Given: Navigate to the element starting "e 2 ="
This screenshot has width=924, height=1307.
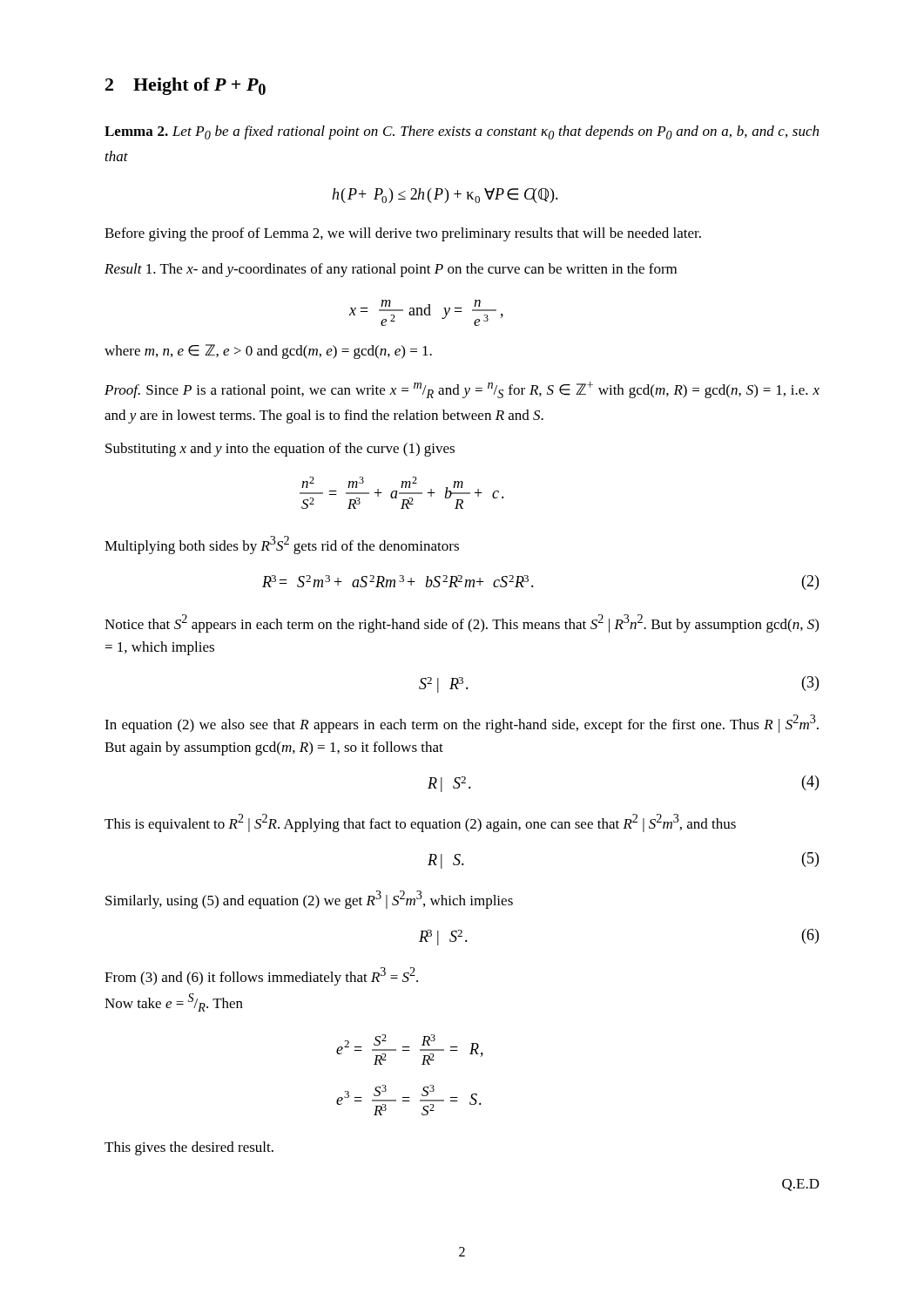Looking at the screenshot, I should coord(410,1050).
